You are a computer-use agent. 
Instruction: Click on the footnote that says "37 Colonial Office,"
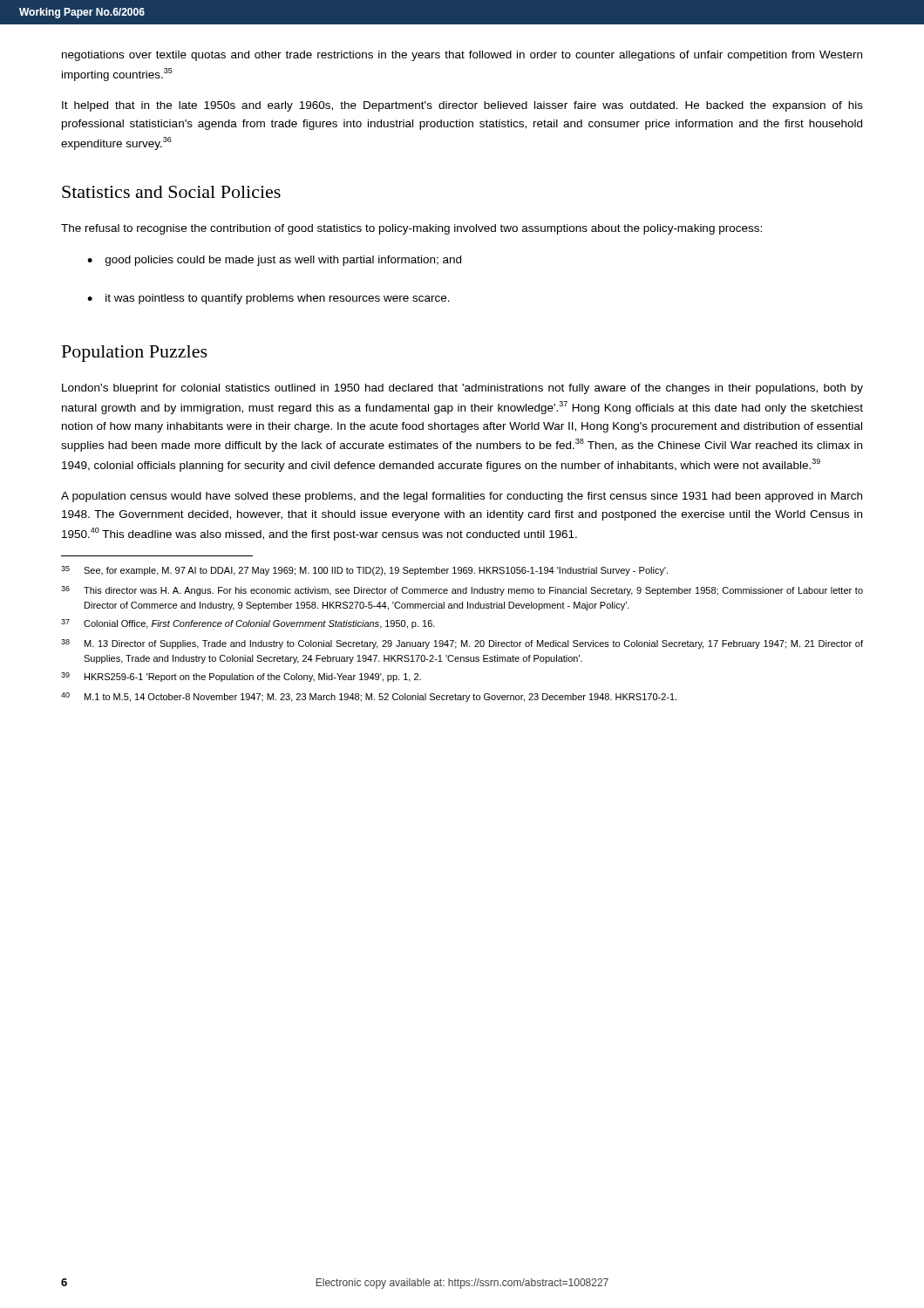(x=248, y=625)
